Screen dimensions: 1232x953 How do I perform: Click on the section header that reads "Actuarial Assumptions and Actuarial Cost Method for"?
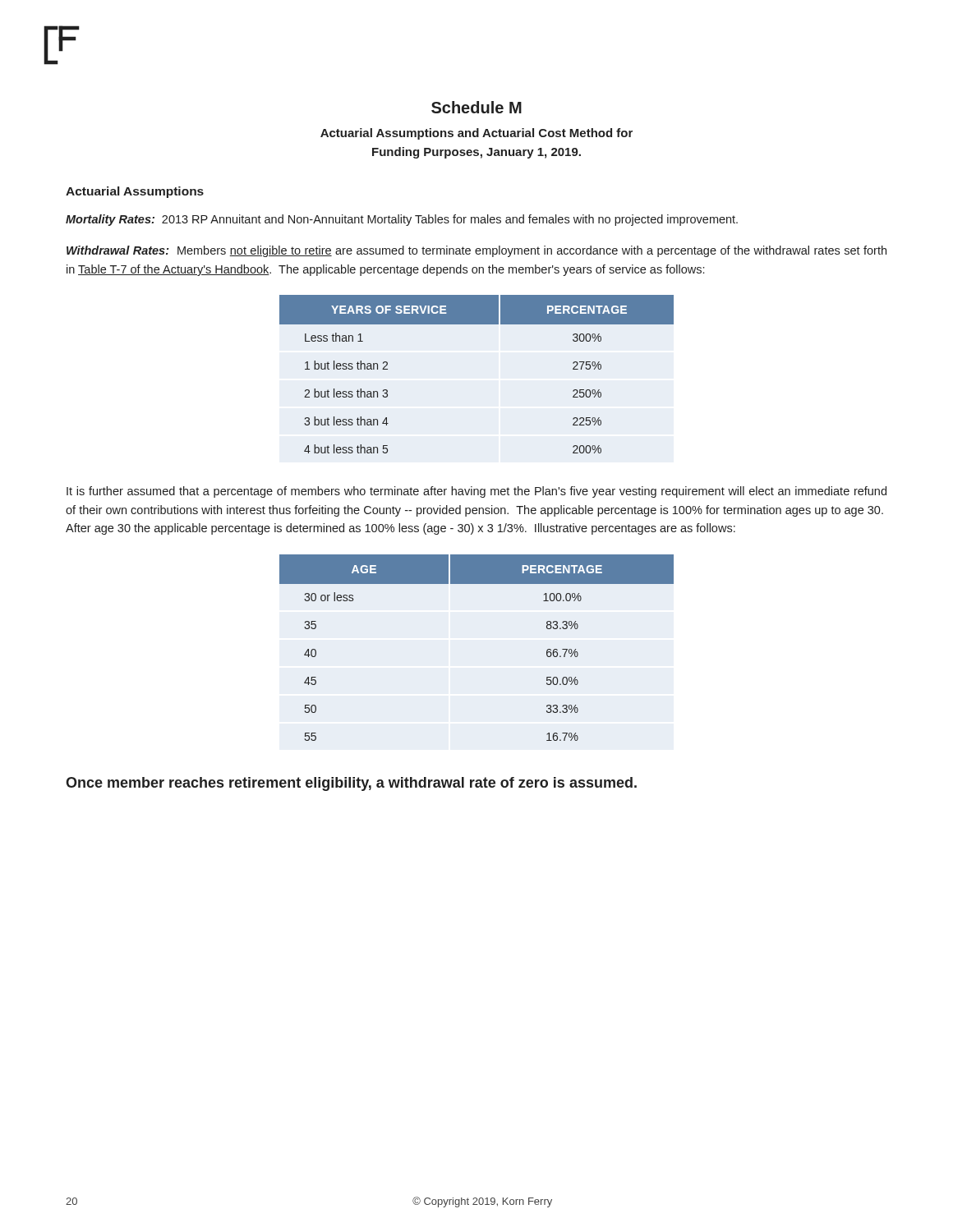476,142
